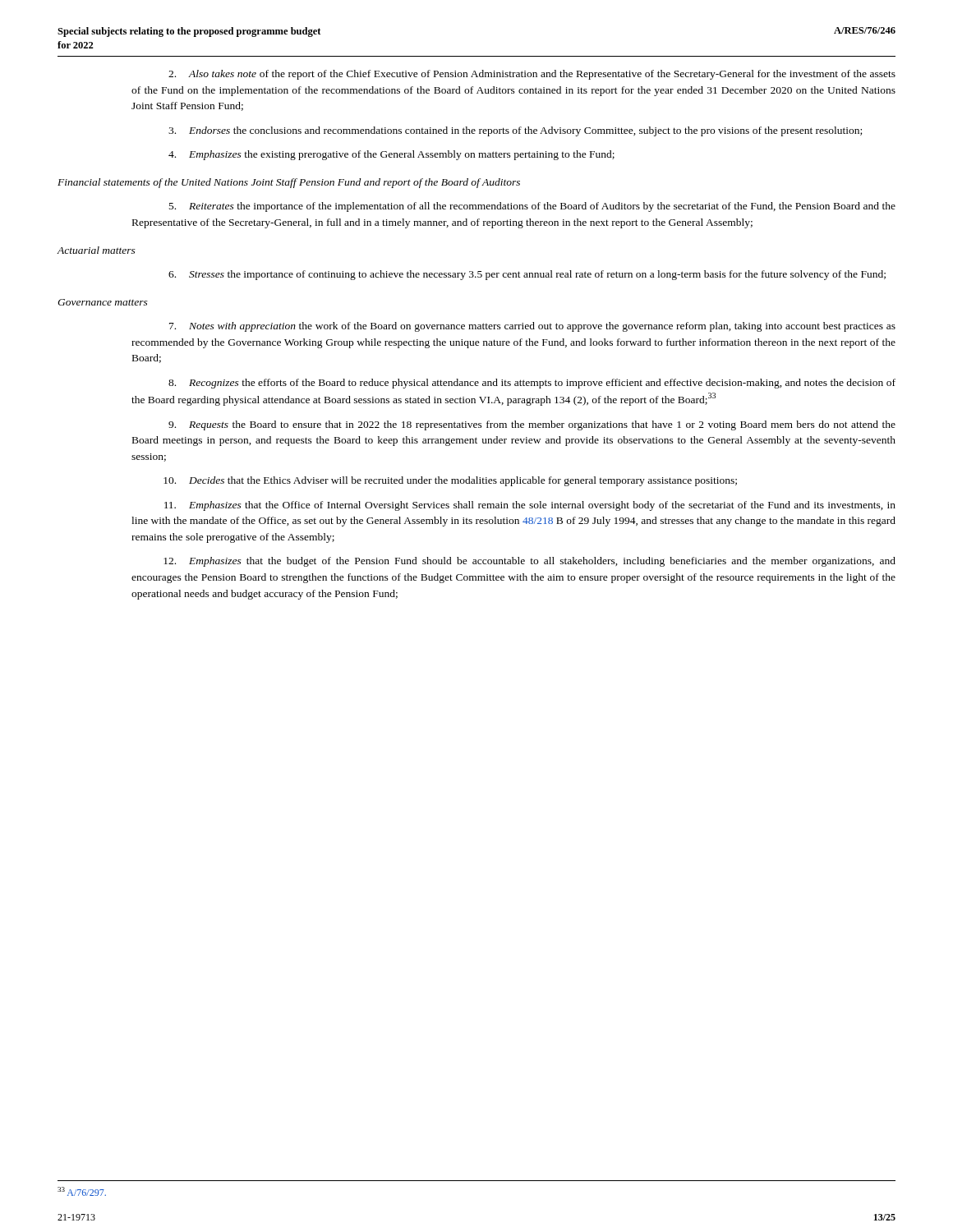Find the block on this page that starts "Stresses the importance of continuing to achieve"
This screenshot has height=1232, width=953.
[509, 274]
